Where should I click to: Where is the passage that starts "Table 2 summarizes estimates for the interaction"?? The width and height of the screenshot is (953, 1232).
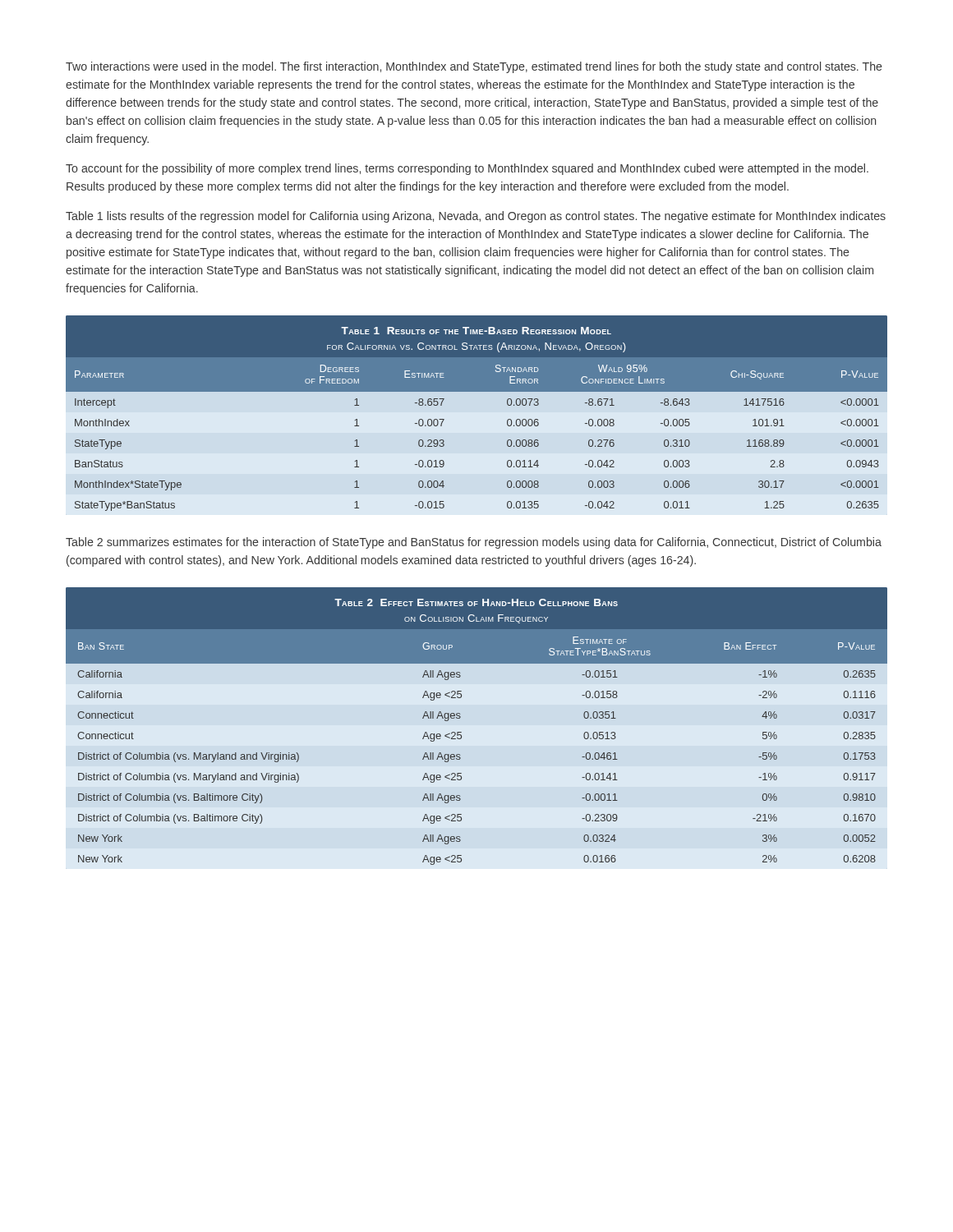tap(474, 551)
